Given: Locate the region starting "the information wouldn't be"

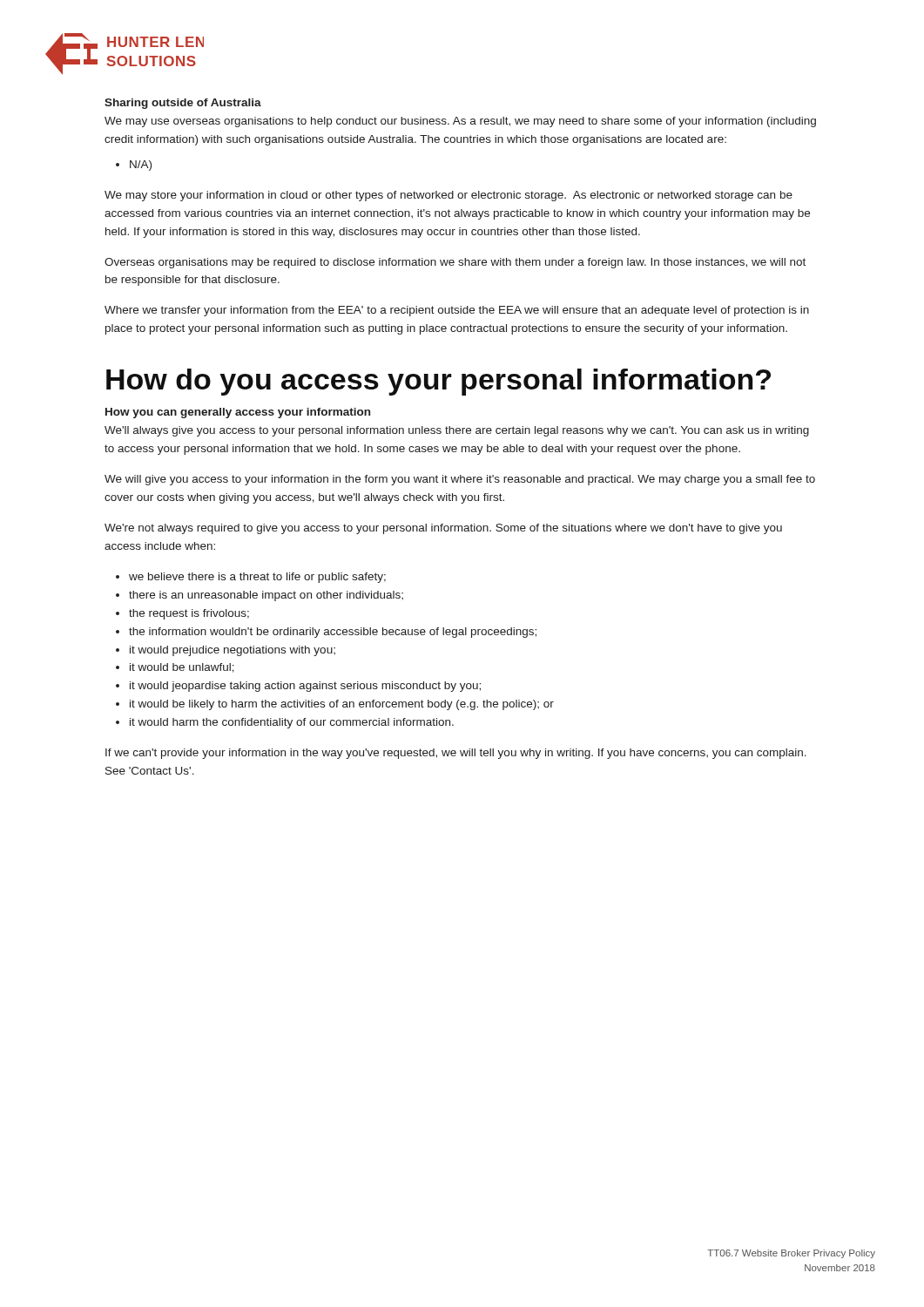Looking at the screenshot, I should (333, 631).
